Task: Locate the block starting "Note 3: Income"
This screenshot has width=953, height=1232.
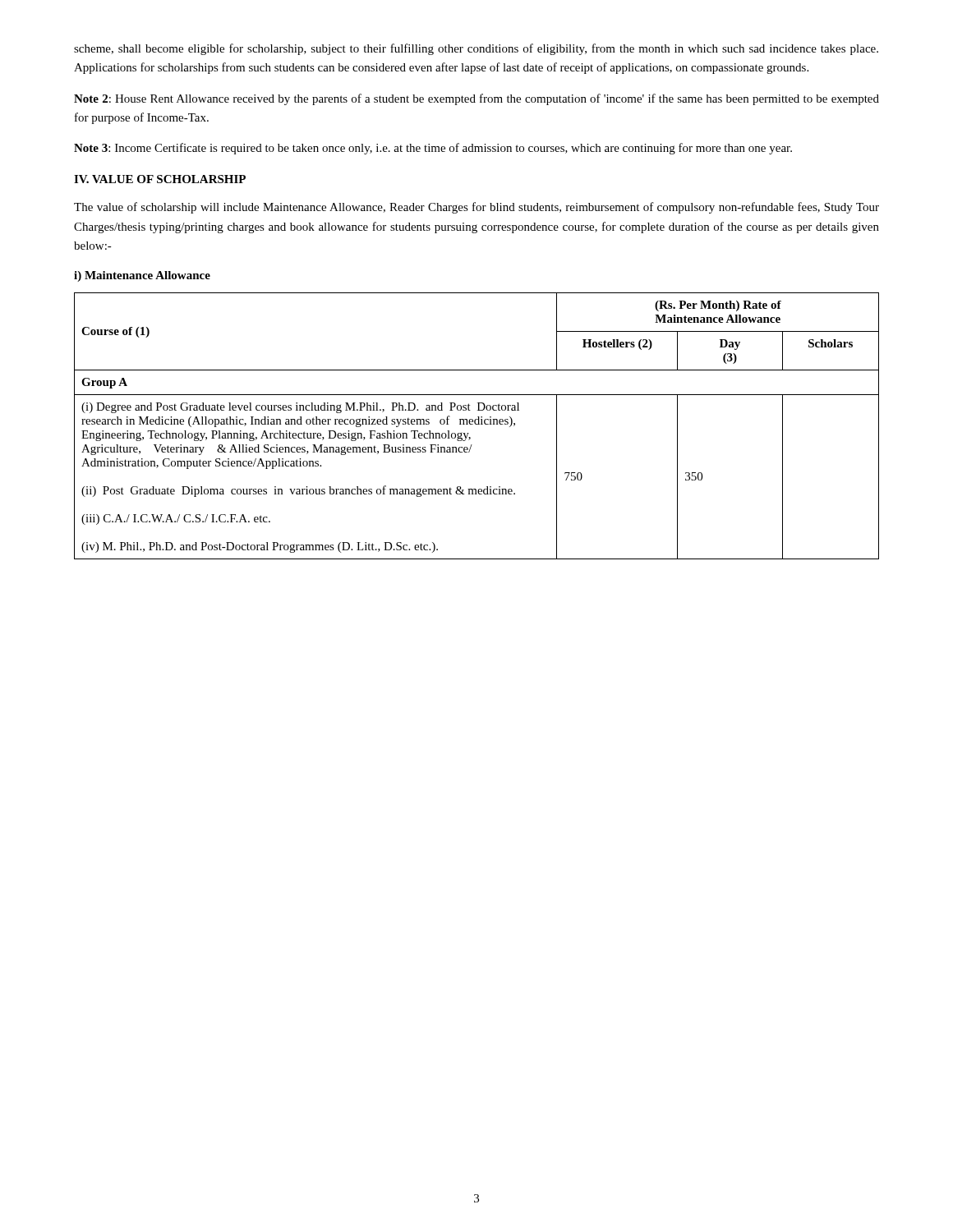Action: pos(433,148)
